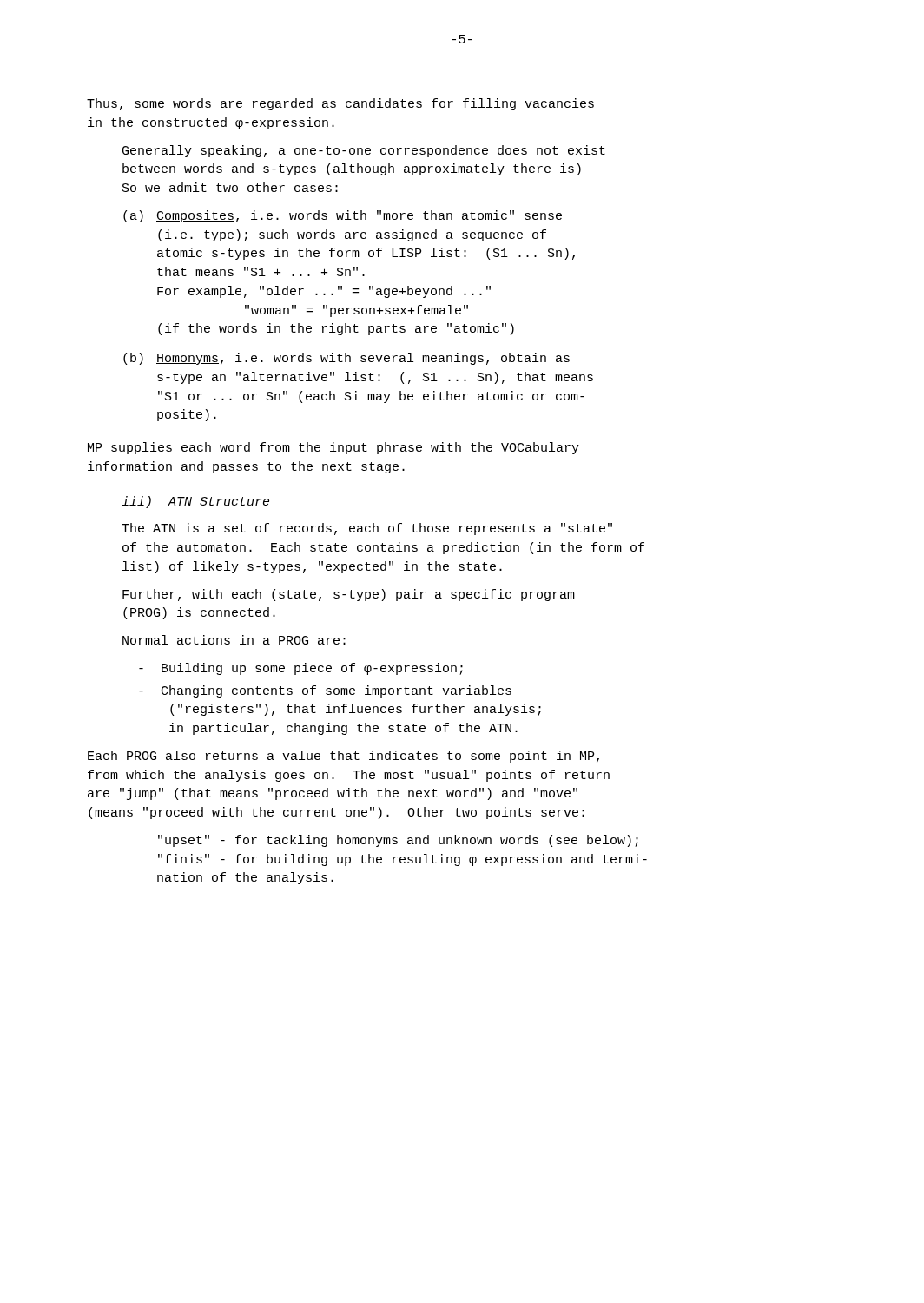The width and height of the screenshot is (924, 1303).
Task: Locate the list item with the text ""upset" - for tackling homonyms"
Action: click(x=403, y=860)
